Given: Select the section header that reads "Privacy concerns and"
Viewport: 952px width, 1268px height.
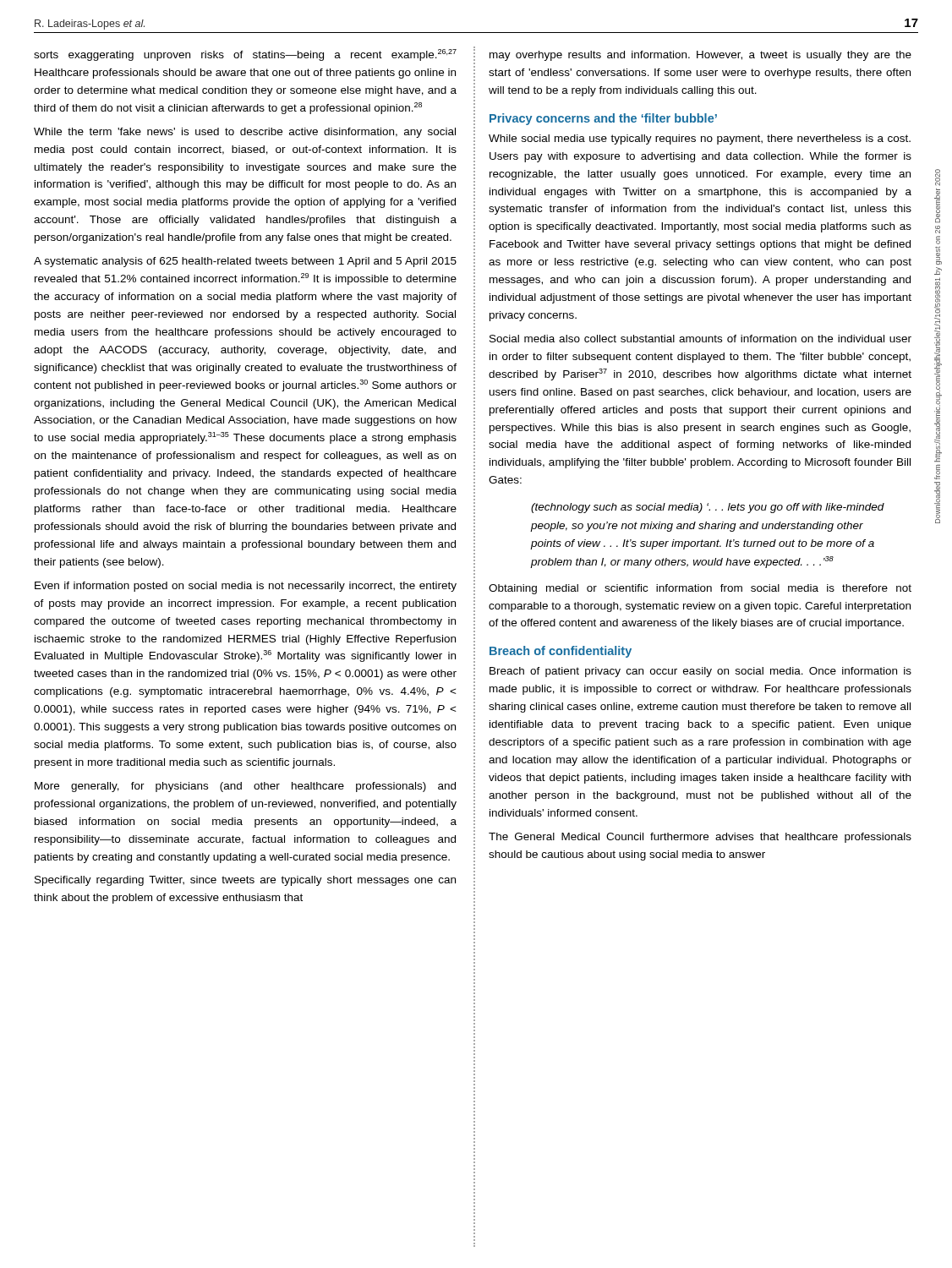Looking at the screenshot, I should (603, 118).
